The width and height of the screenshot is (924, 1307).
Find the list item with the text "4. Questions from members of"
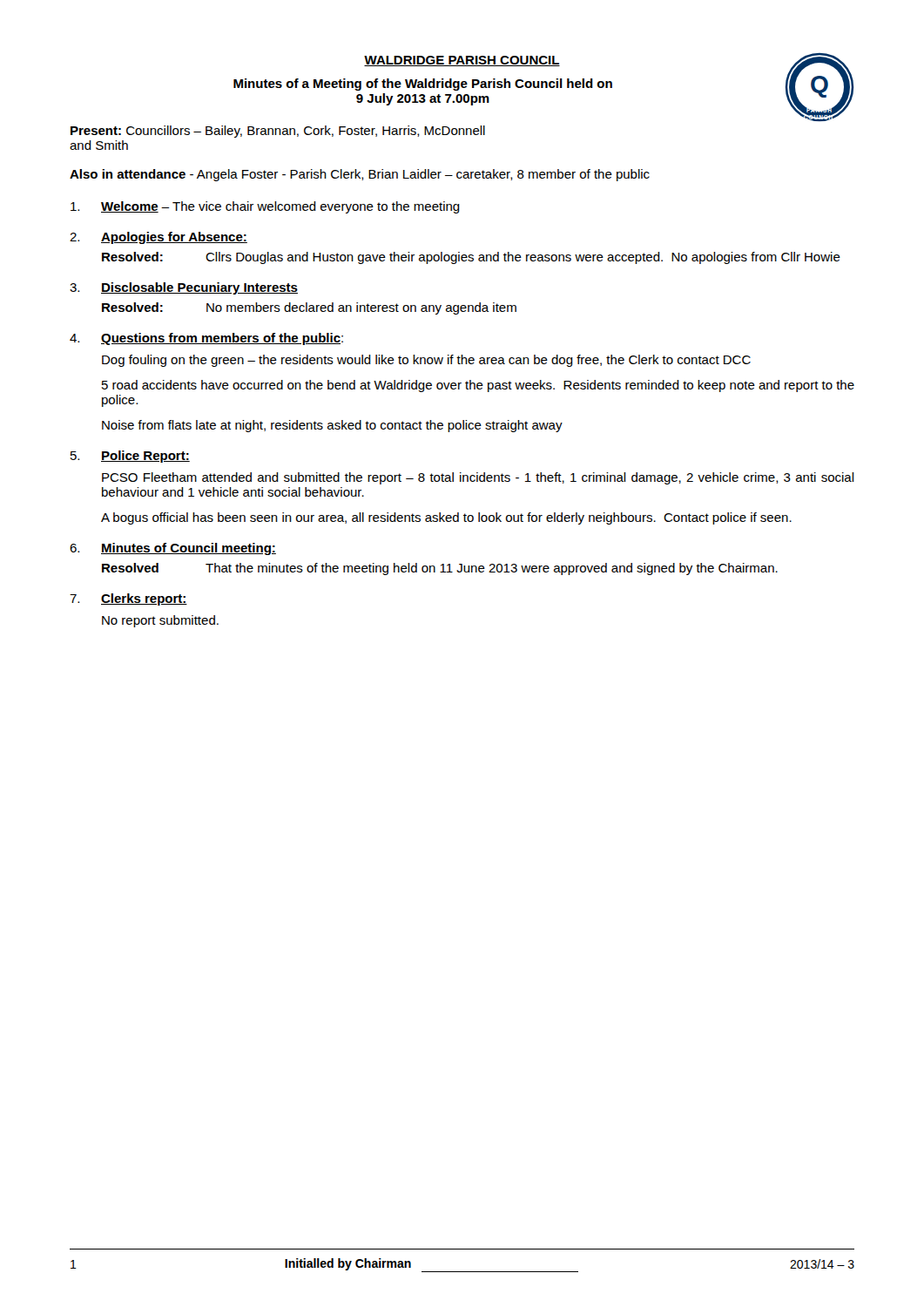(206, 339)
